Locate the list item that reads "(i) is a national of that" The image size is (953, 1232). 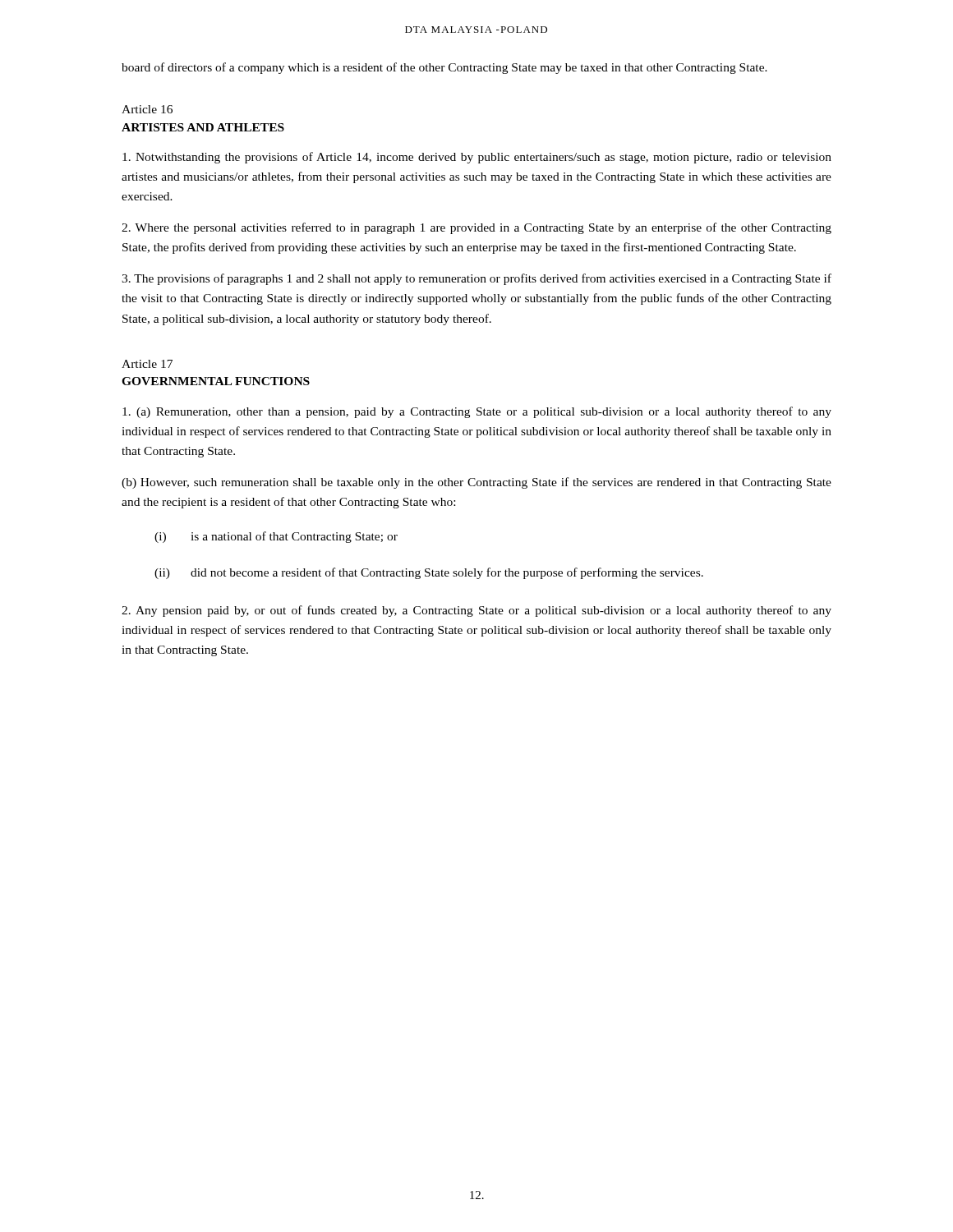pyautogui.click(x=276, y=537)
